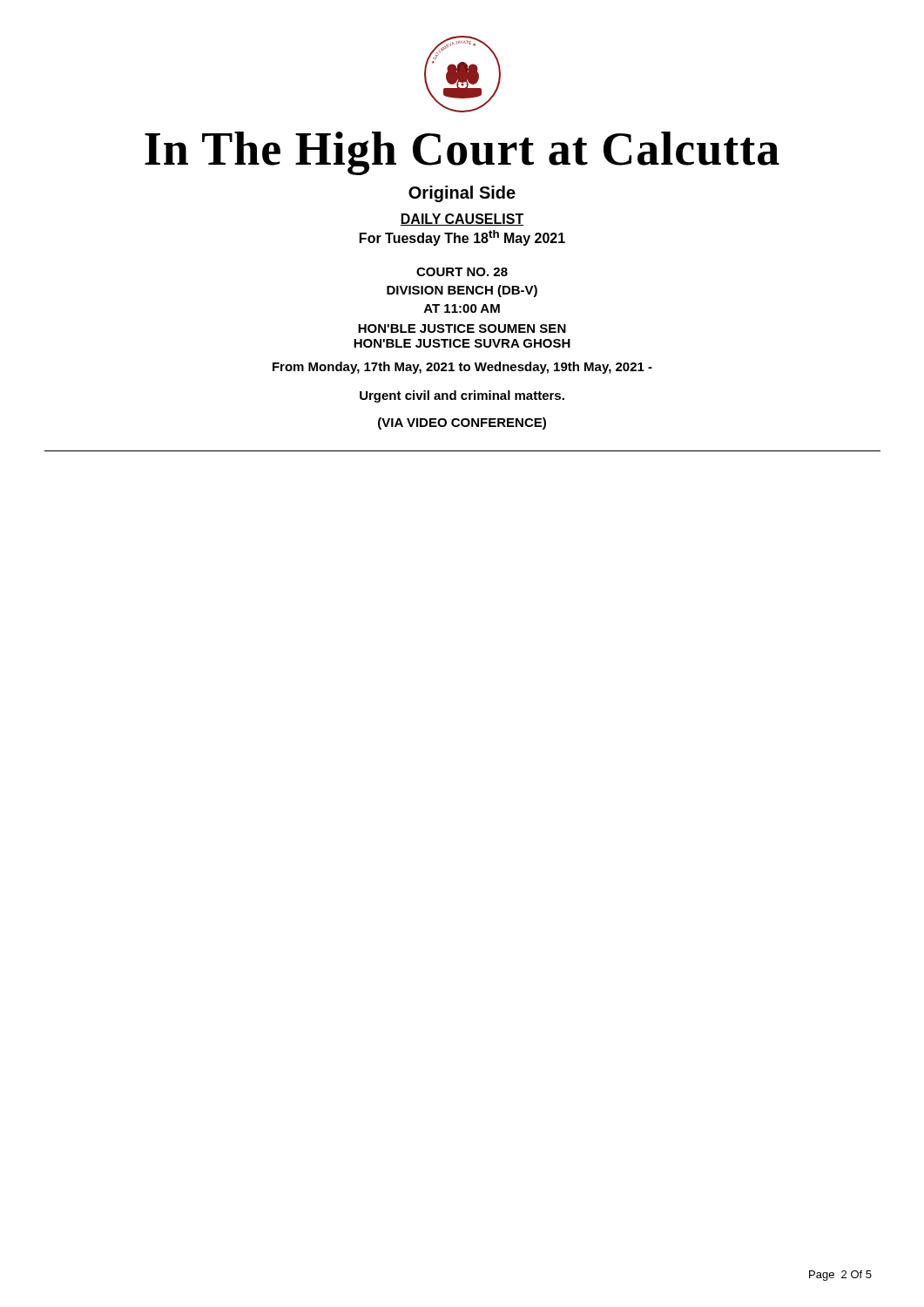Find the text block starting "HON'BLE JUSTICE SOUMEN SEN HON'BLE JUSTICE"
The width and height of the screenshot is (924, 1307).
coord(462,336)
